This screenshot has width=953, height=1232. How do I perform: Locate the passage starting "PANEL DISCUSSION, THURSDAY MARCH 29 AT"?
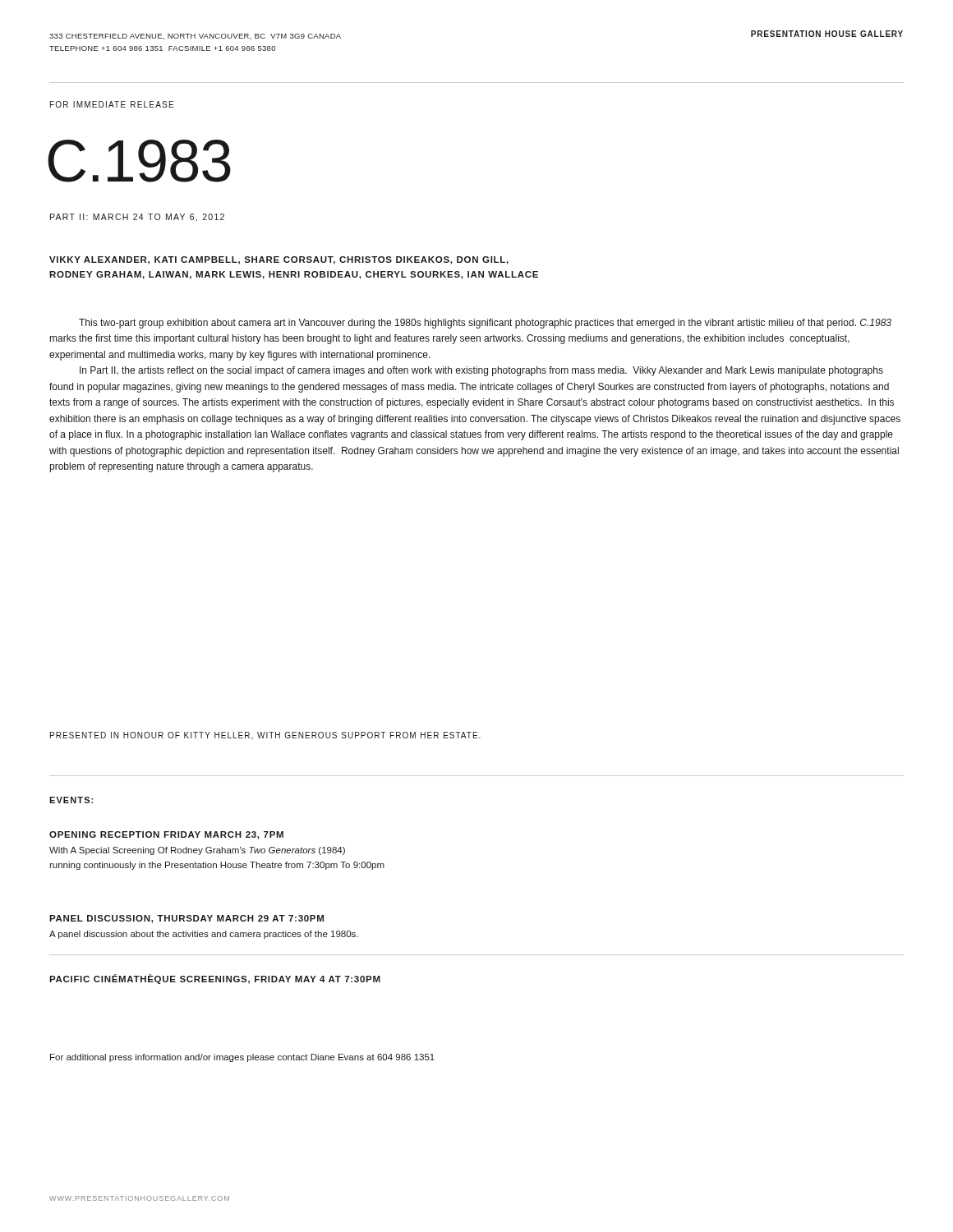point(187,918)
